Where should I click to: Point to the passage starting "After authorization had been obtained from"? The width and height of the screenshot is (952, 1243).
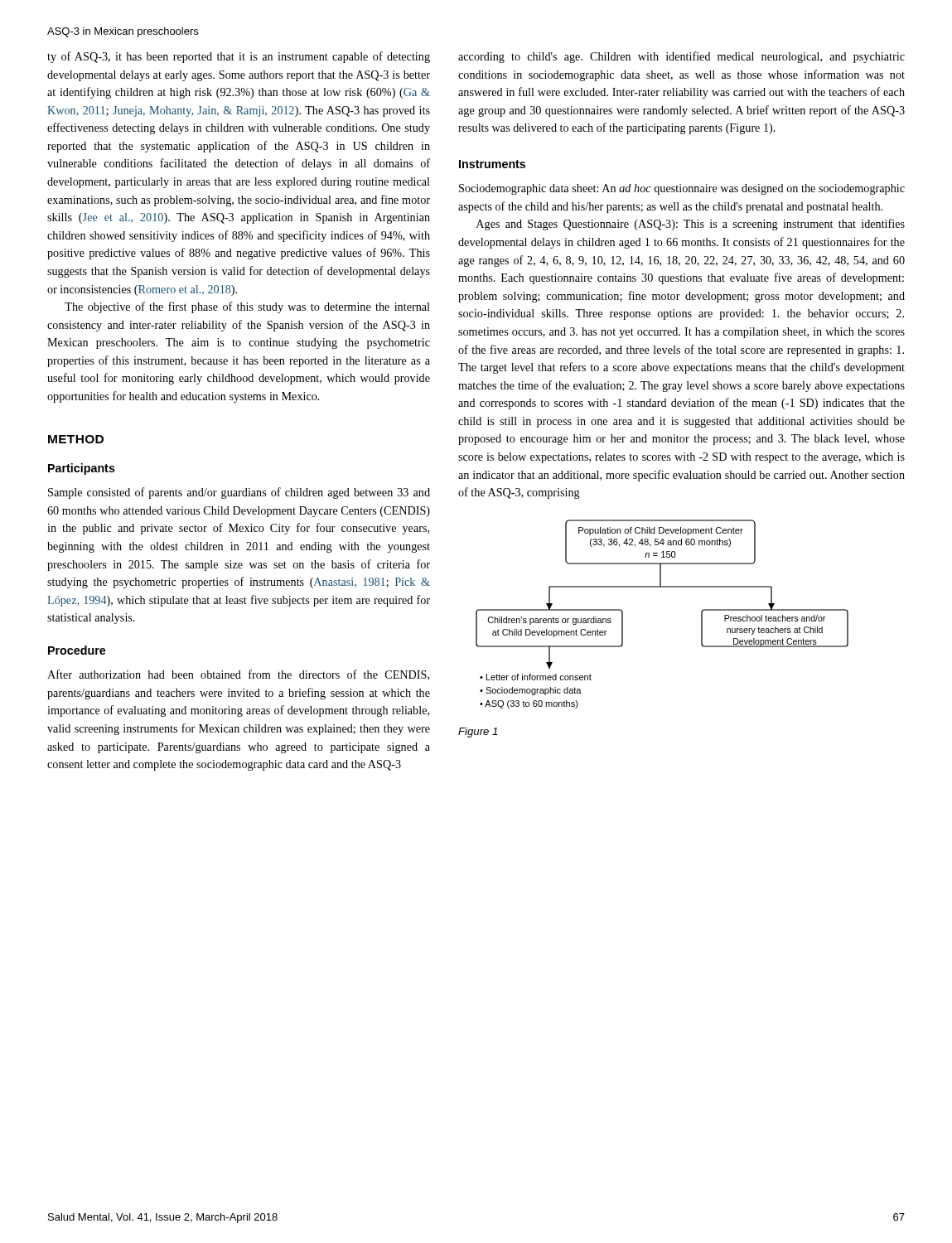tap(239, 720)
